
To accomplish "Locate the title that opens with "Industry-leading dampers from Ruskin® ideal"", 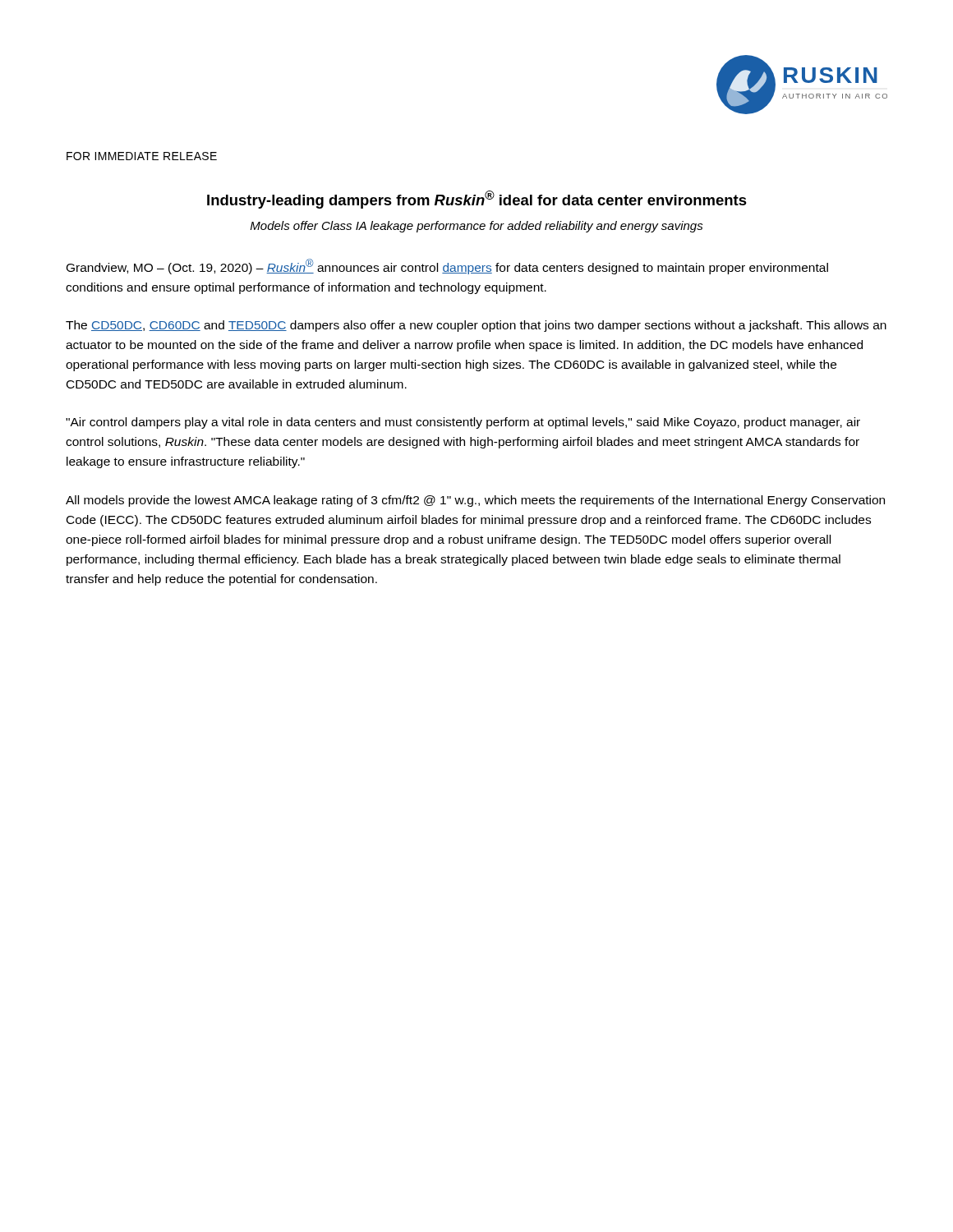I will click(476, 198).
